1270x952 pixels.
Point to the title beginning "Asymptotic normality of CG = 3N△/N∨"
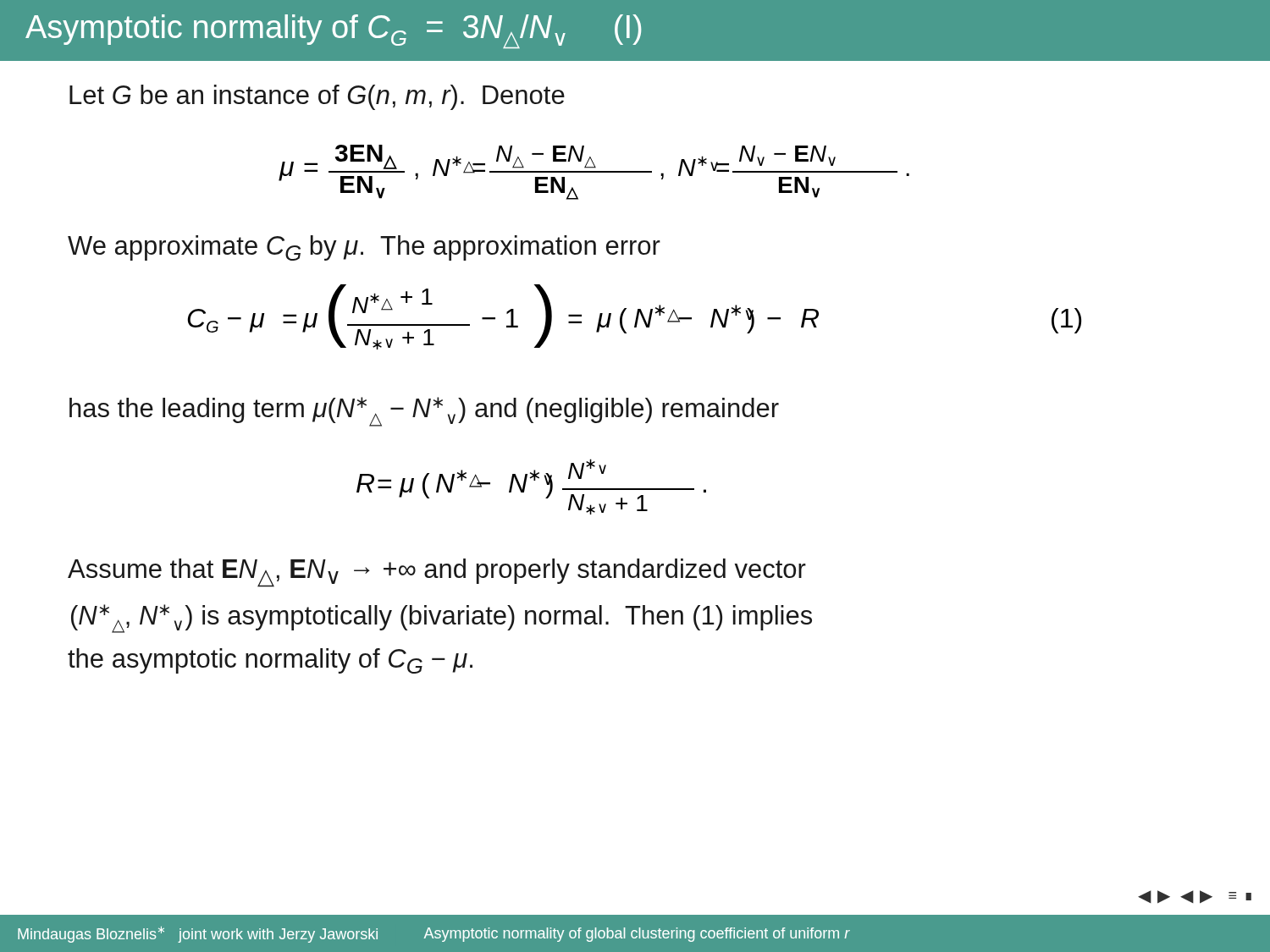pos(334,30)
